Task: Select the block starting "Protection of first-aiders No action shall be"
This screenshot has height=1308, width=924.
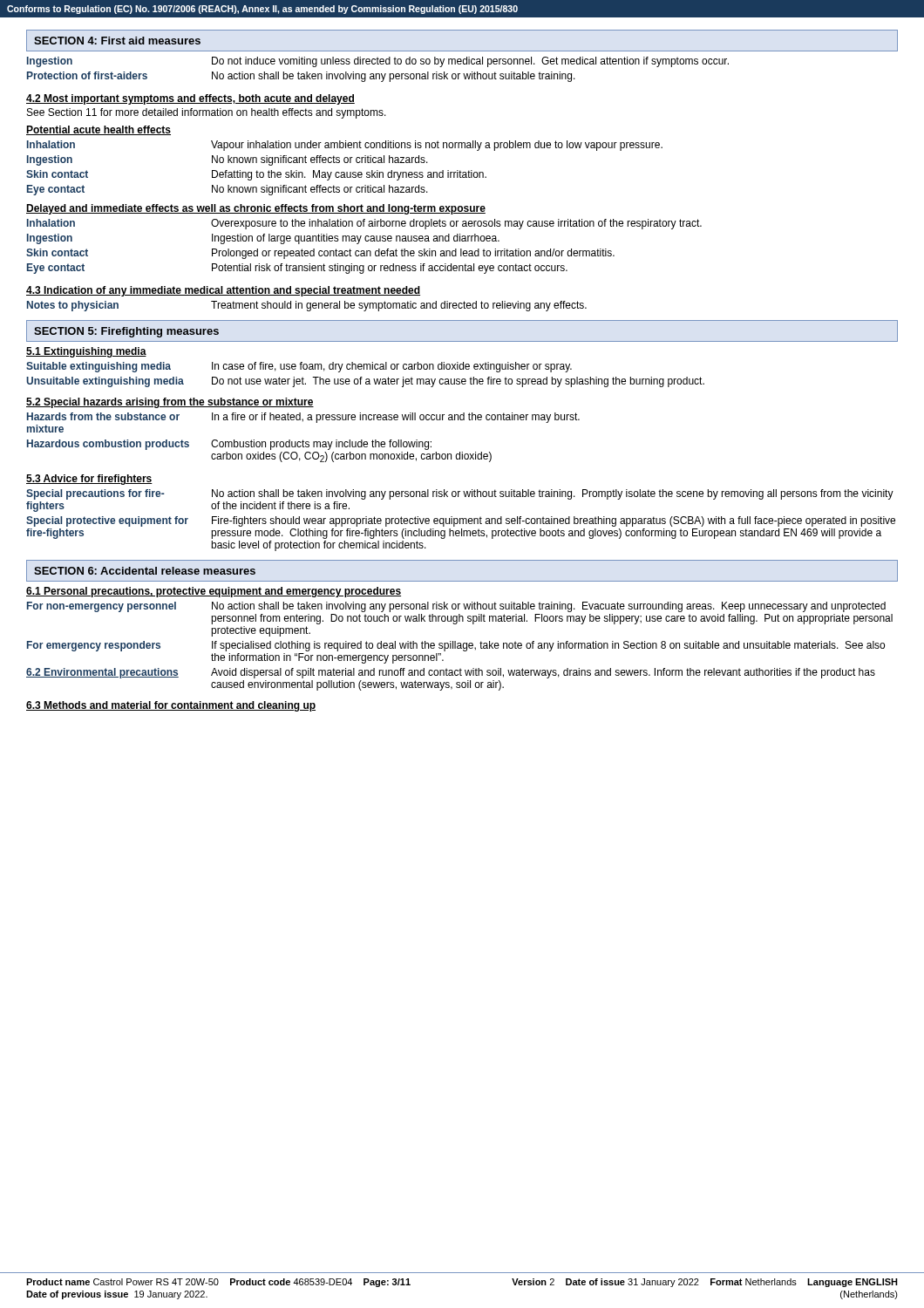Action: [462, 76]
